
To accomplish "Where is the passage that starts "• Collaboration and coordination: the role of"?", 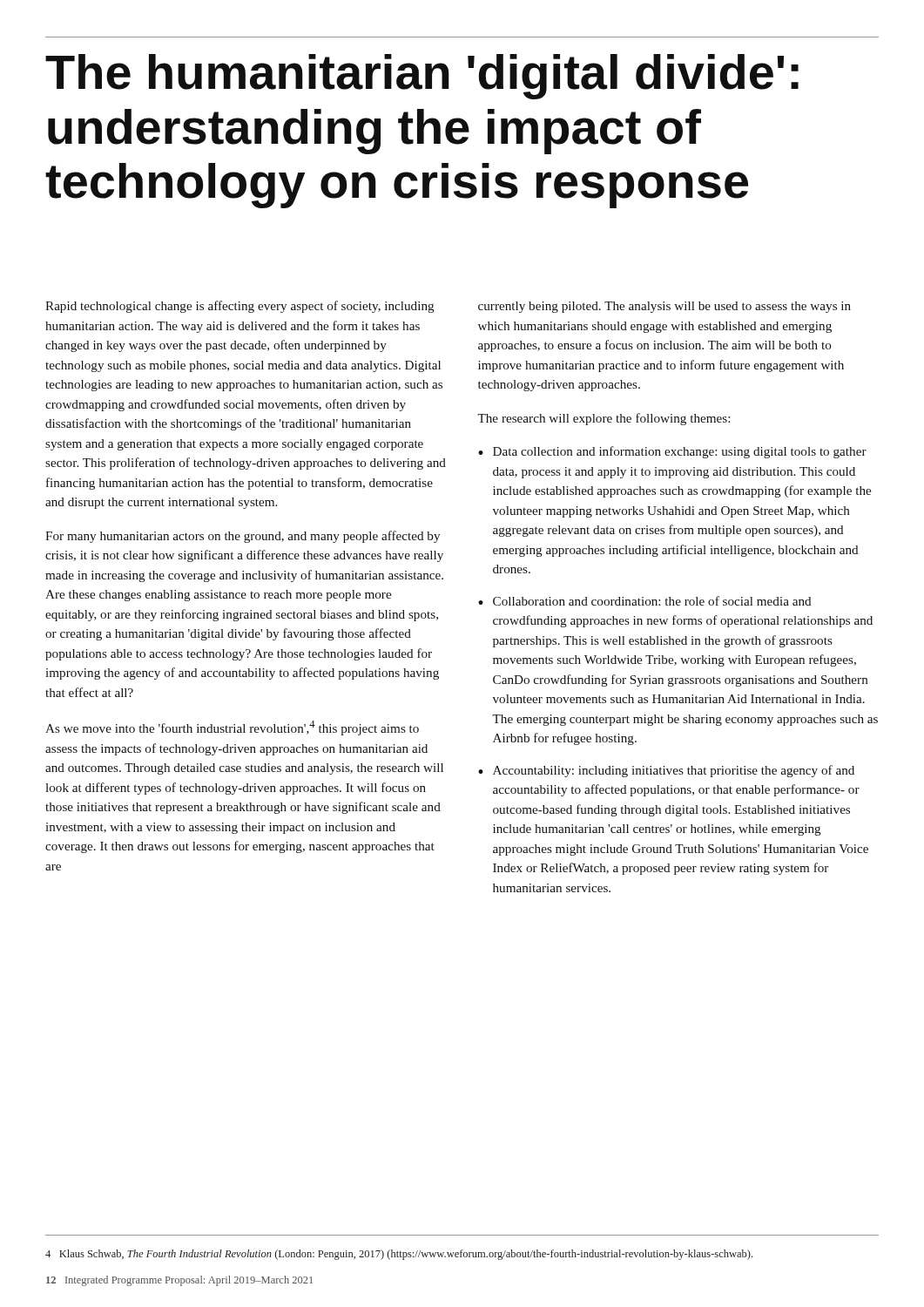I will click(x=678, y=670).
